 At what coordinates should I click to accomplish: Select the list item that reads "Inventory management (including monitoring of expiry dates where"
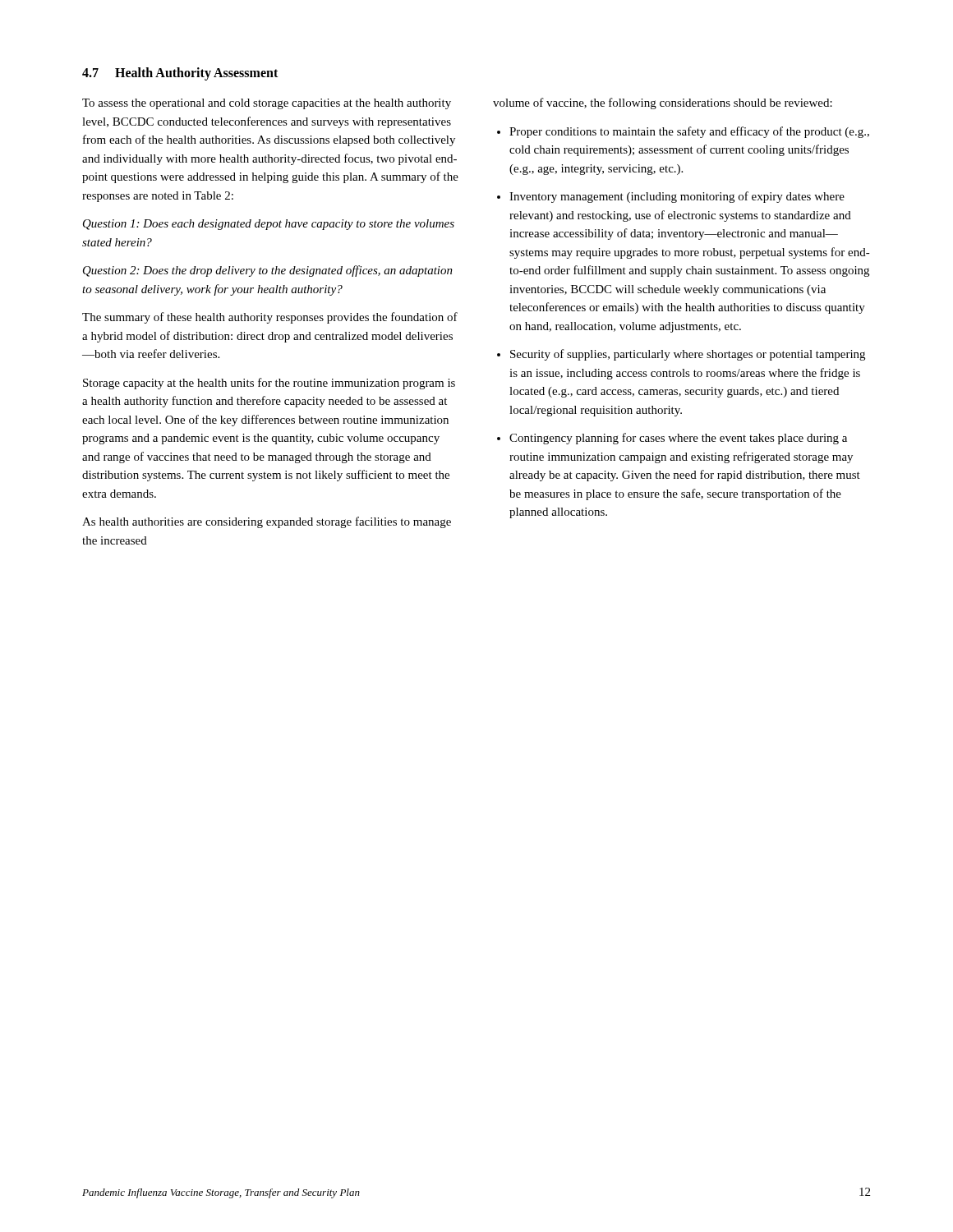click(x=690, y=261)
